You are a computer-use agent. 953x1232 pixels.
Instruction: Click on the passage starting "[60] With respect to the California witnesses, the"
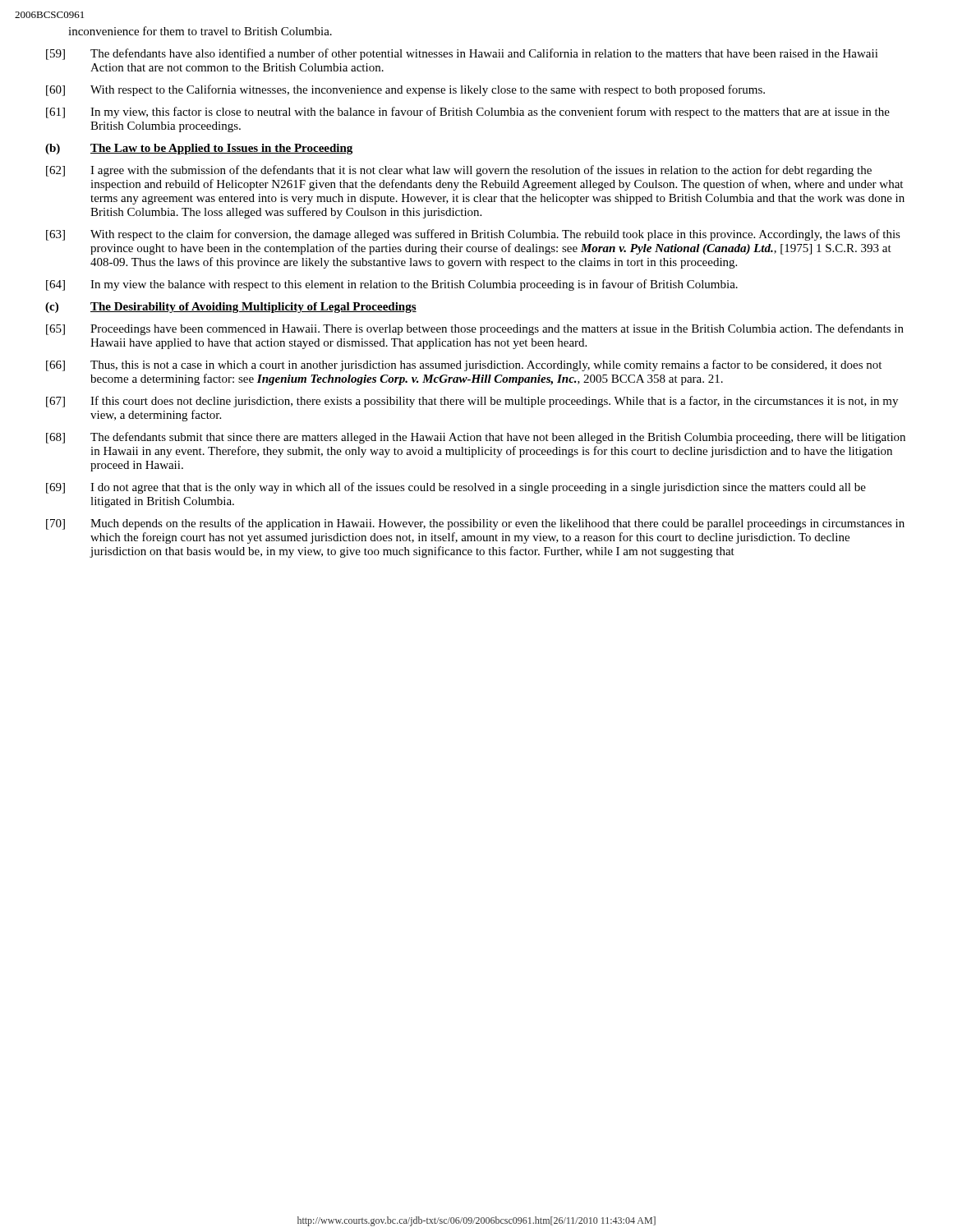[x=476, y=90]
